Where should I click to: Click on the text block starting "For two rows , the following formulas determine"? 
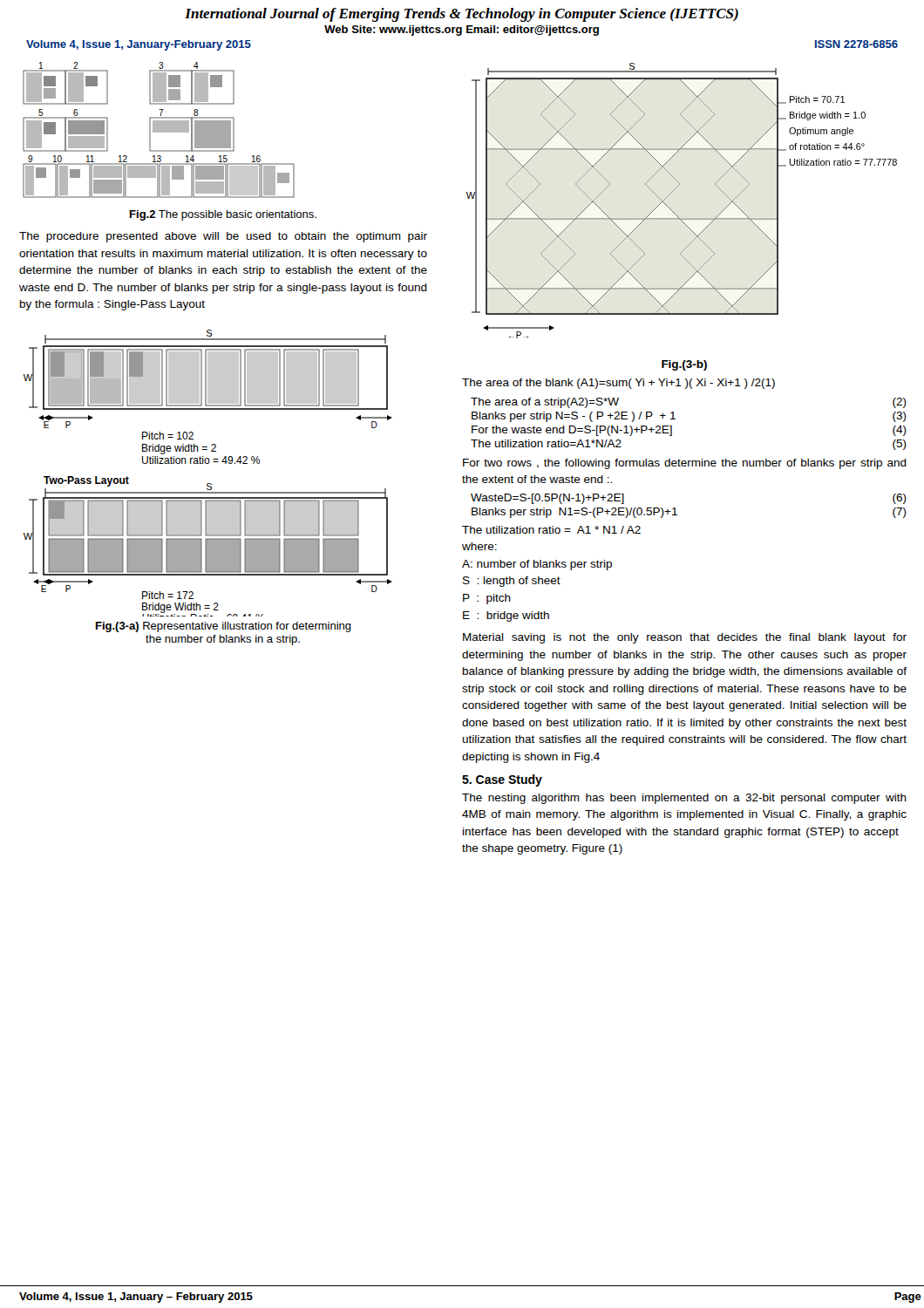click(684, 471)
